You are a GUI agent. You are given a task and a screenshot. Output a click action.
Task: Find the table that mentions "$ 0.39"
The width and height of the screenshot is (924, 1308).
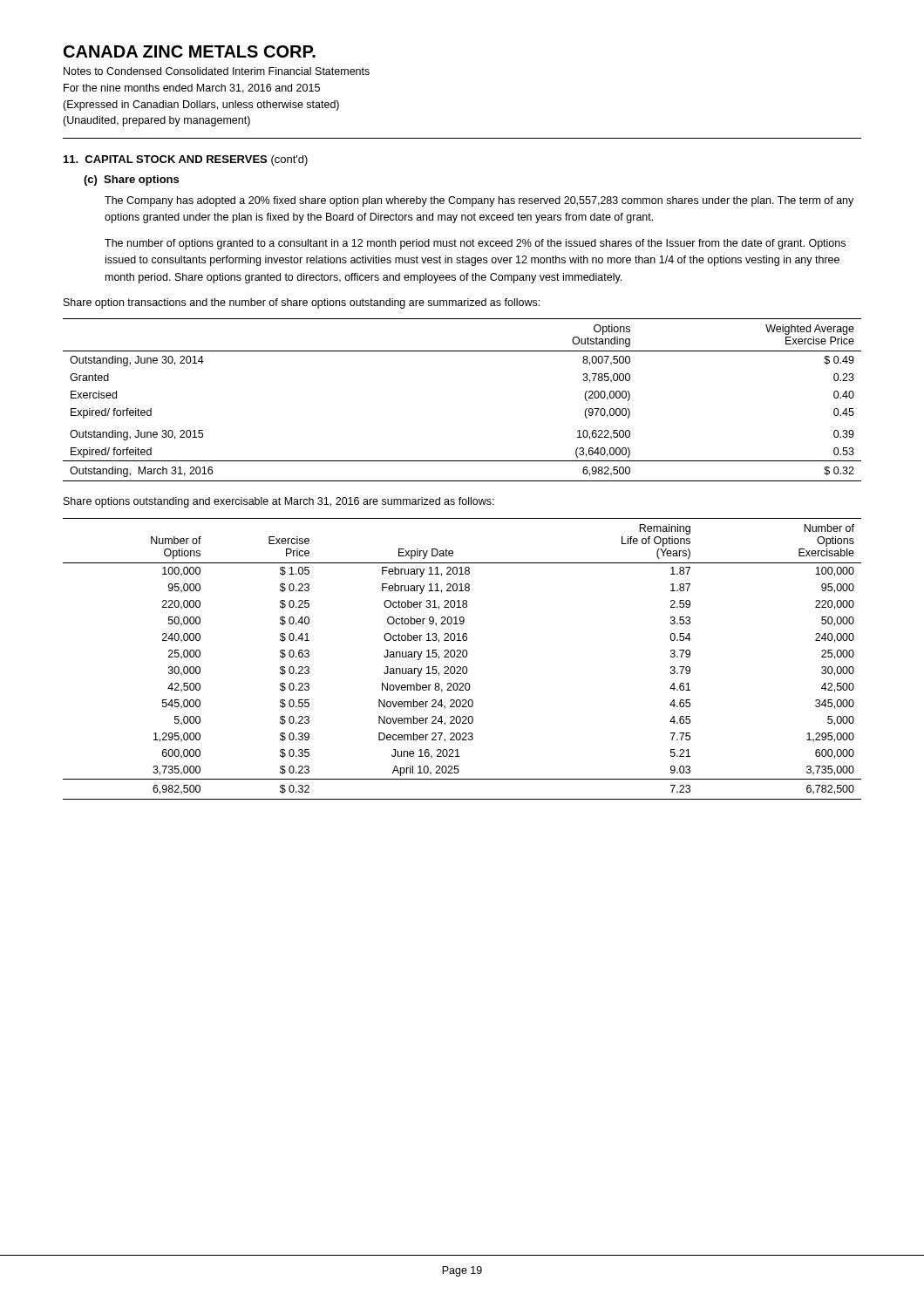pyautogui.click(x=462, y=659)
